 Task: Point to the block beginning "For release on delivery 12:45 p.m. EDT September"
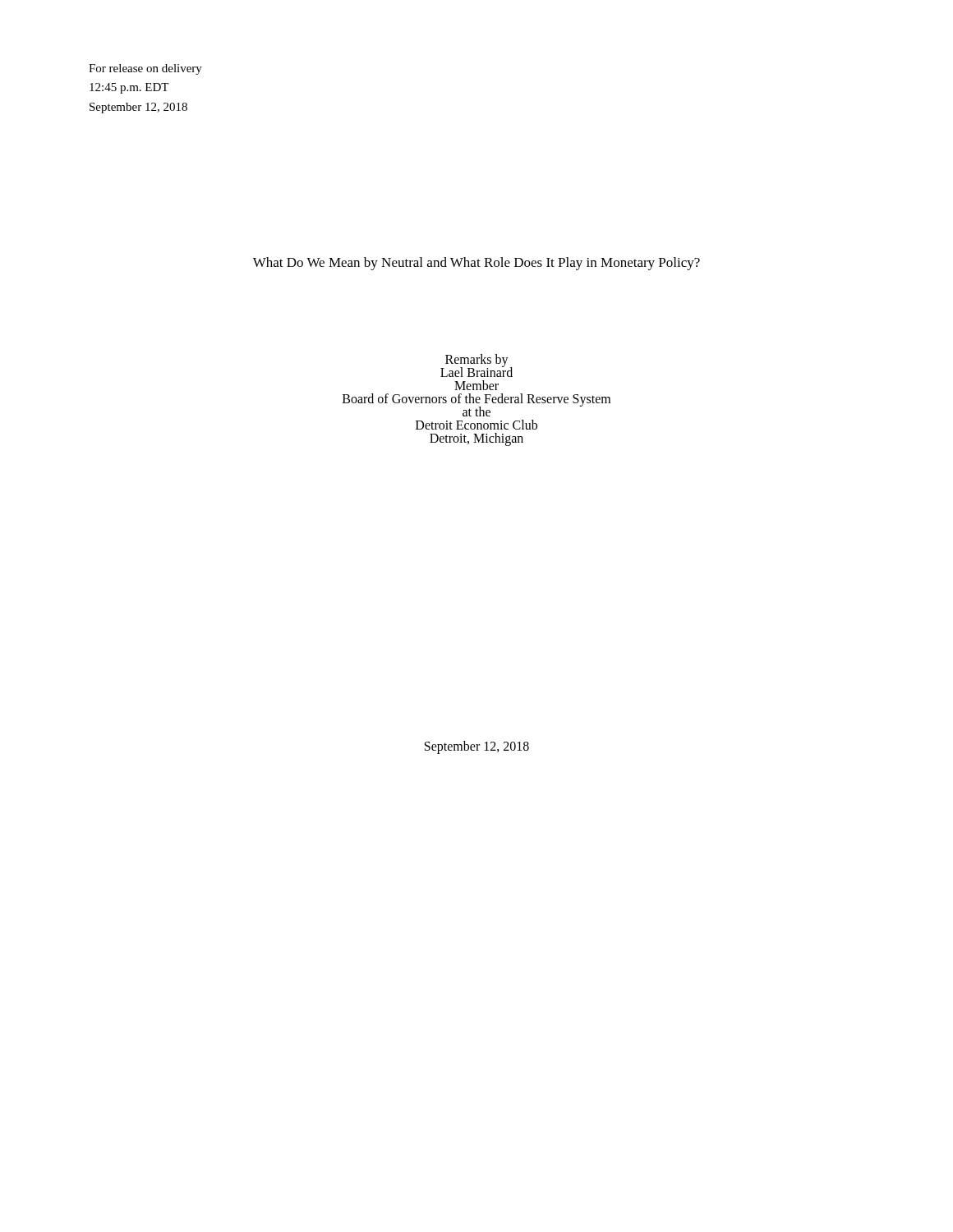[145, 87]
